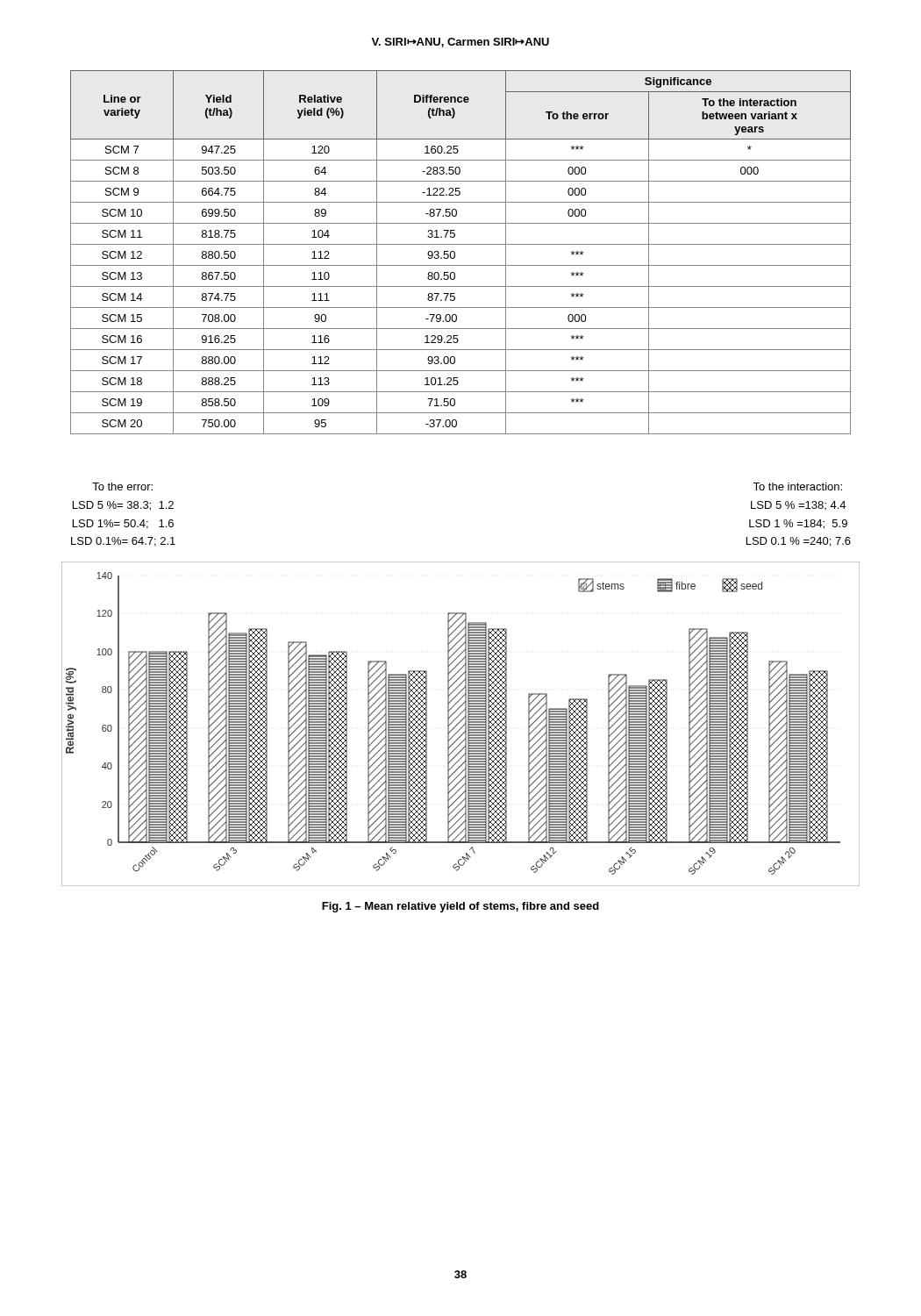The width and height of the screenshot is (921, 1316).
Task: Select the table that reads "SCM 8"
Action: [460, 252]
